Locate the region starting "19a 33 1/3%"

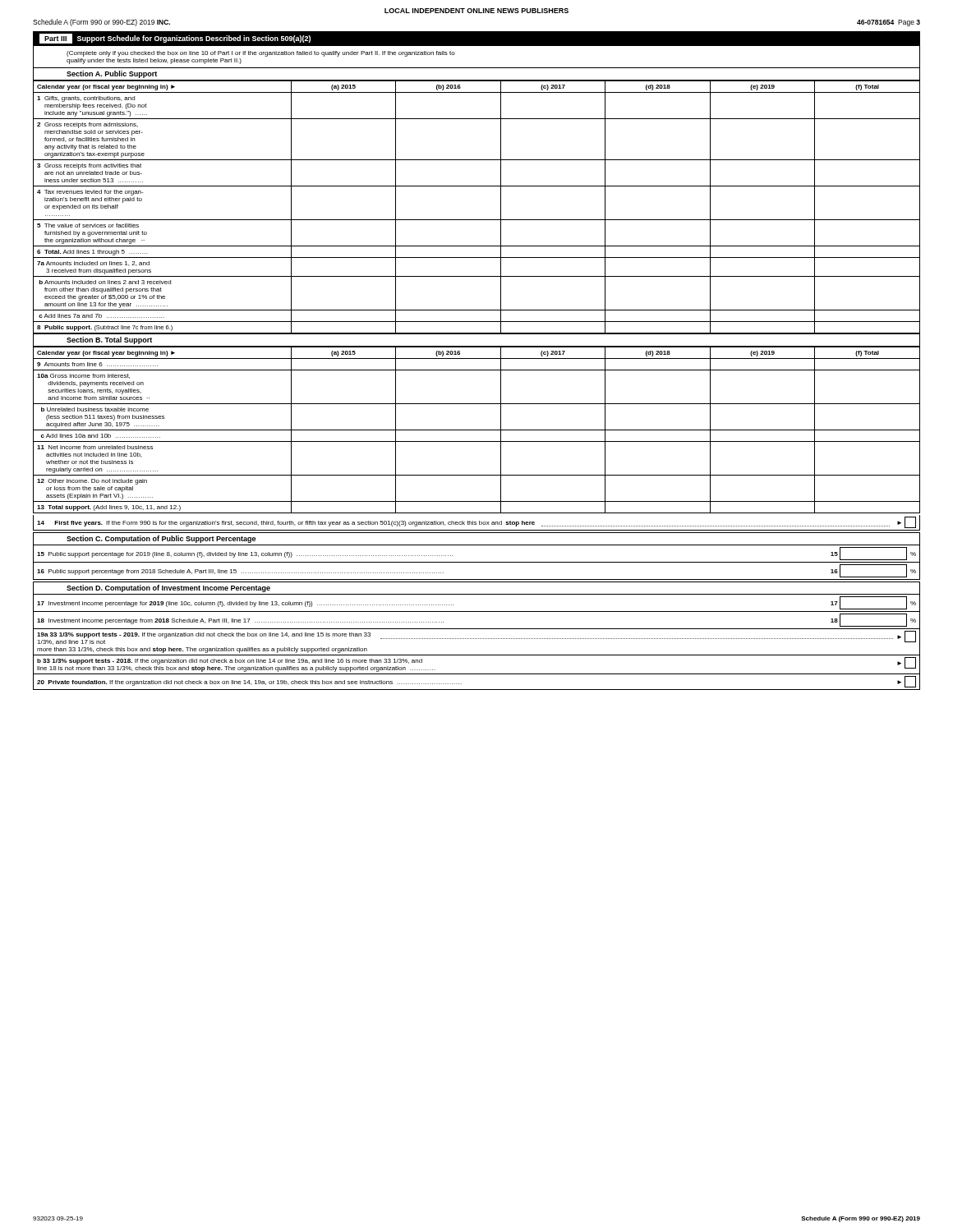[476, 642]
